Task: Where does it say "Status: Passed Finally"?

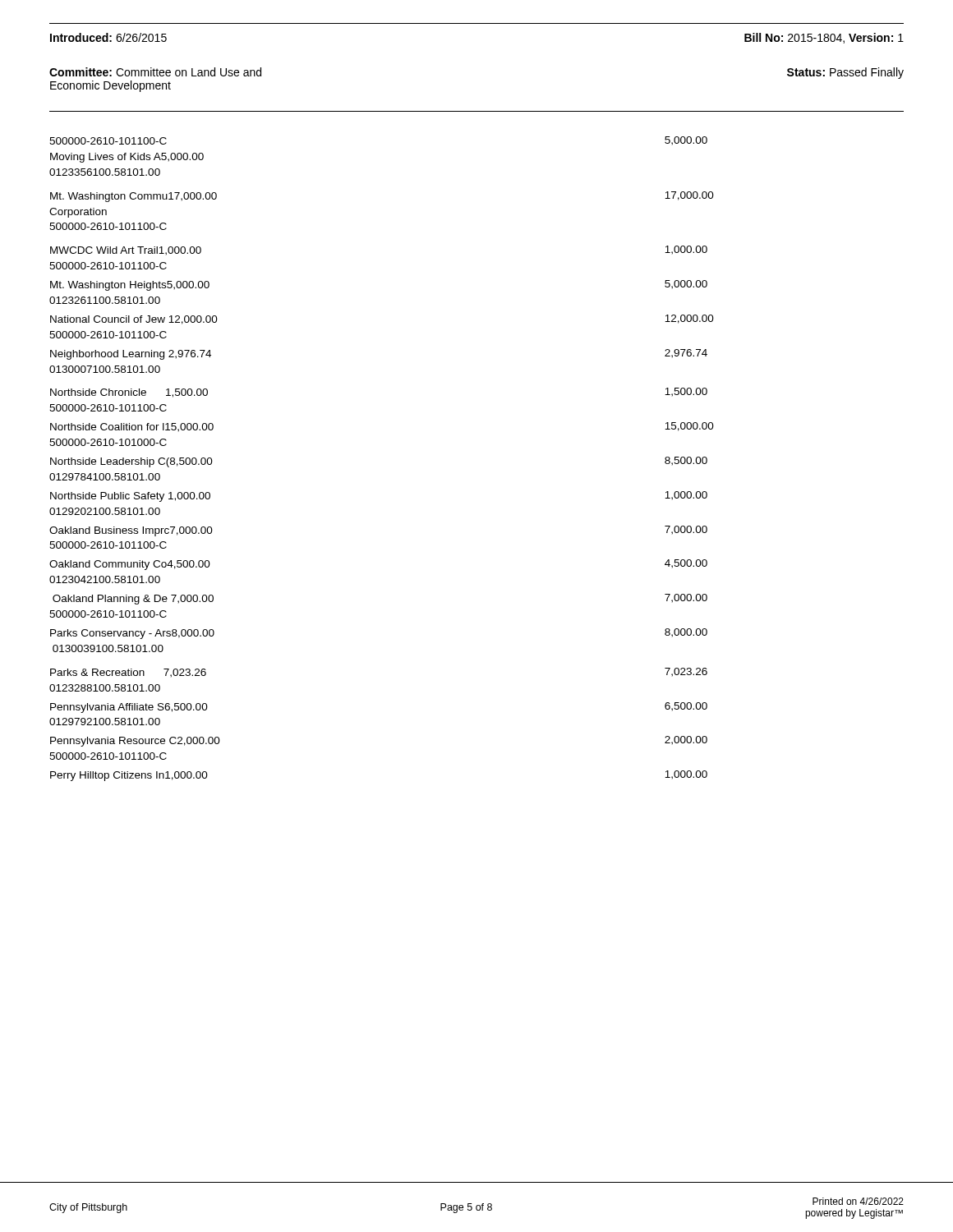Action: pos(845,72)
